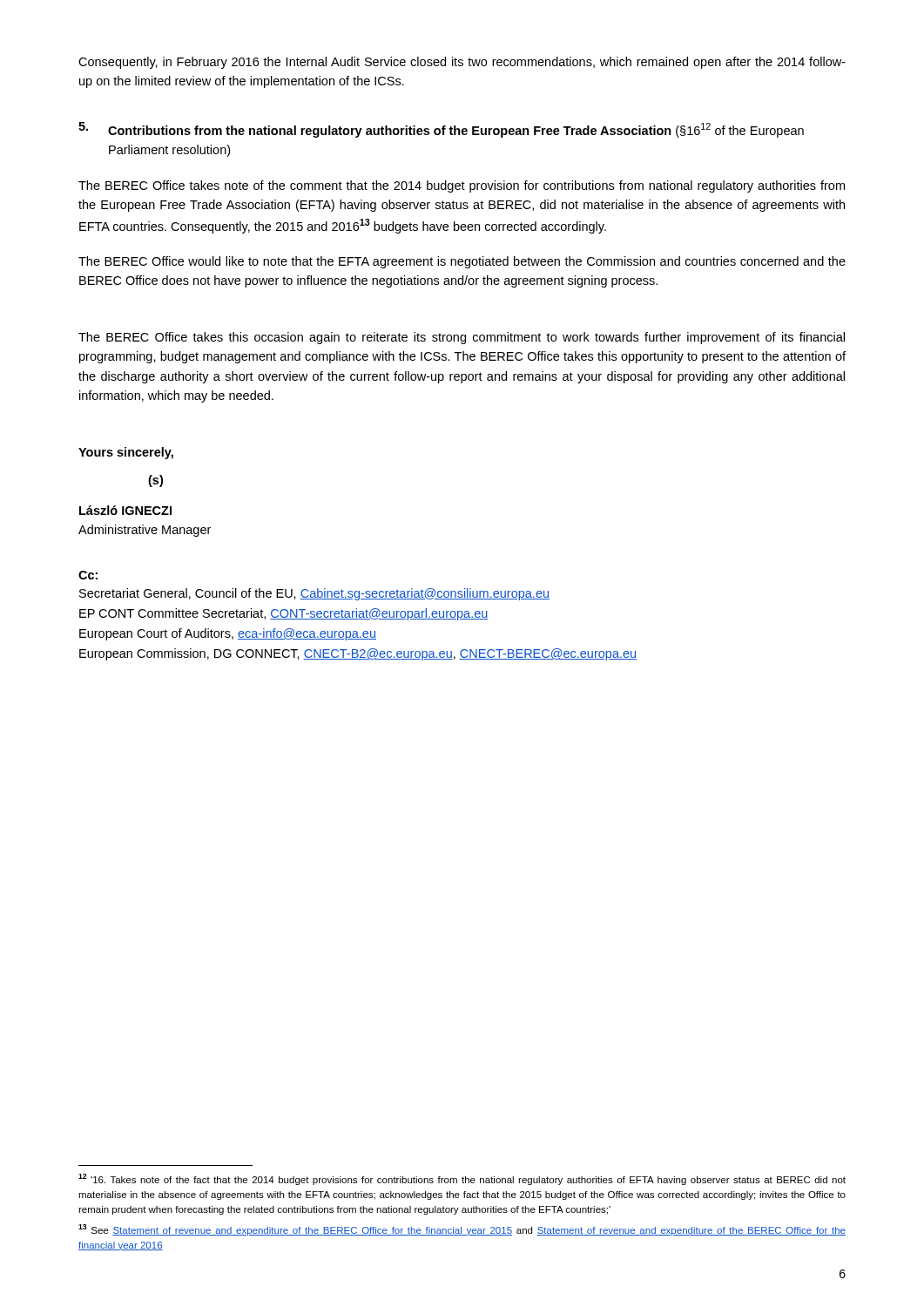Find the text block with the text "The BEREC Office would like"

462,271
